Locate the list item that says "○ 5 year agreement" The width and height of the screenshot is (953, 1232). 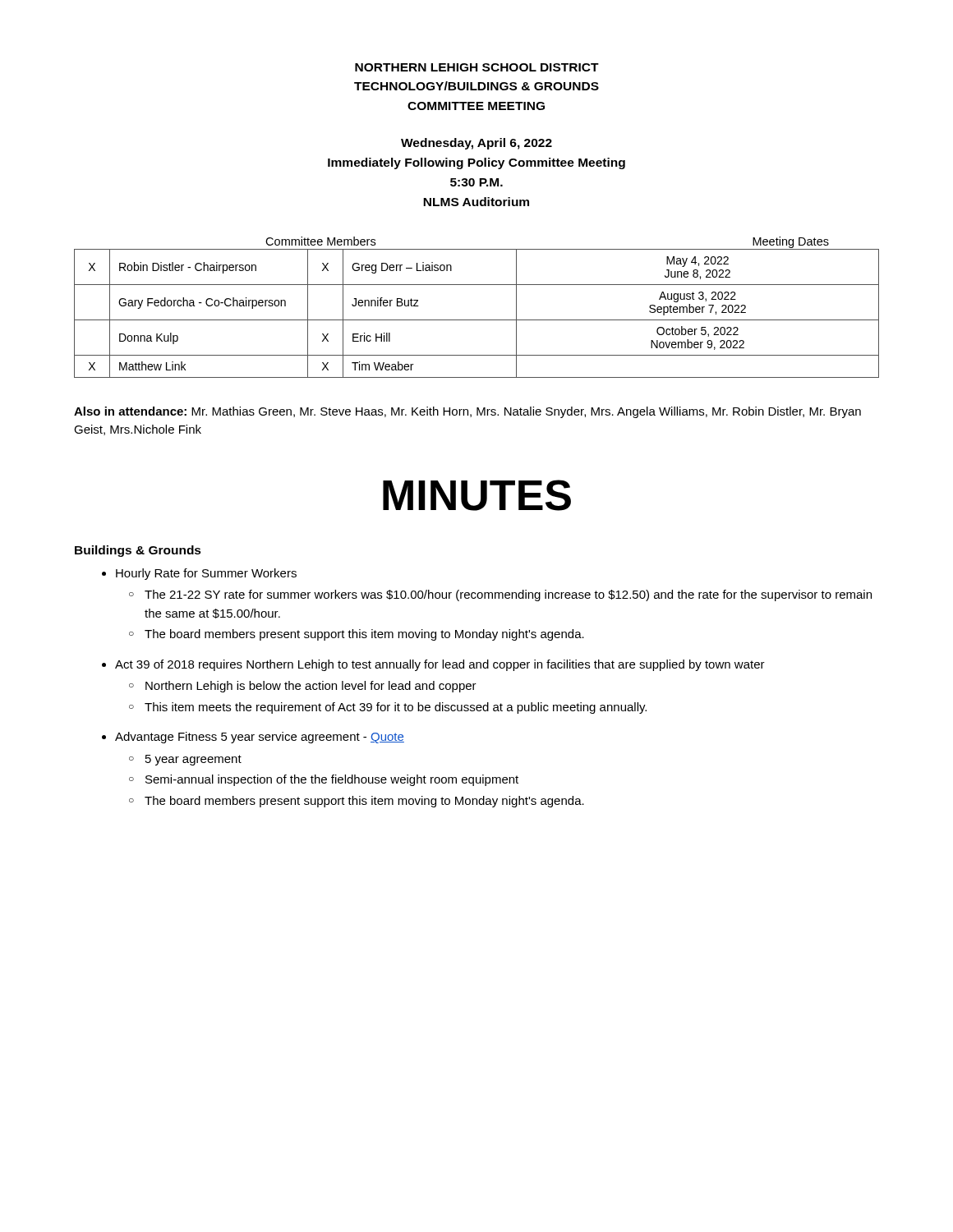coord(185,758)
